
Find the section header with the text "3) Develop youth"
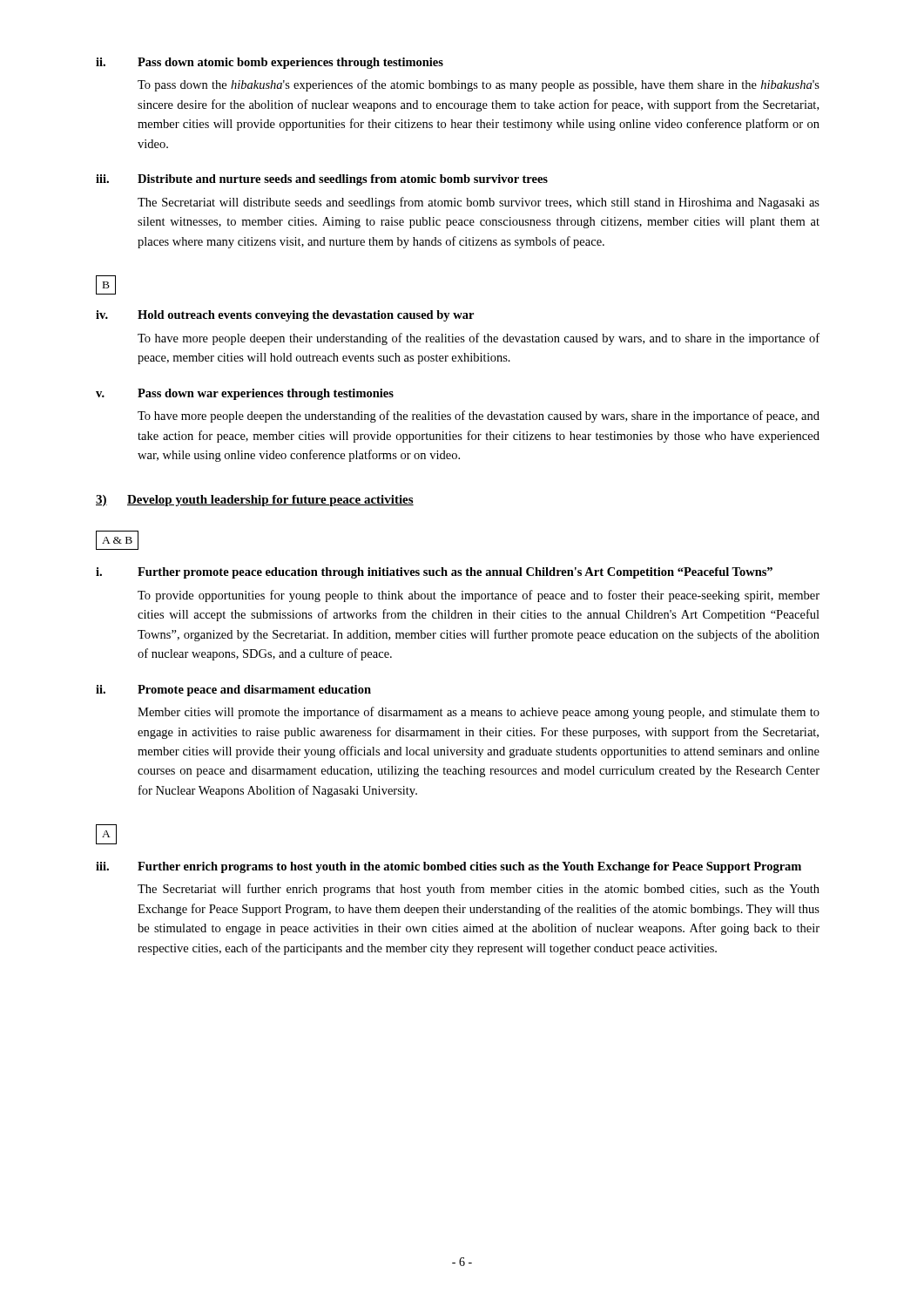pyautogui.click(x=255, y=501)
